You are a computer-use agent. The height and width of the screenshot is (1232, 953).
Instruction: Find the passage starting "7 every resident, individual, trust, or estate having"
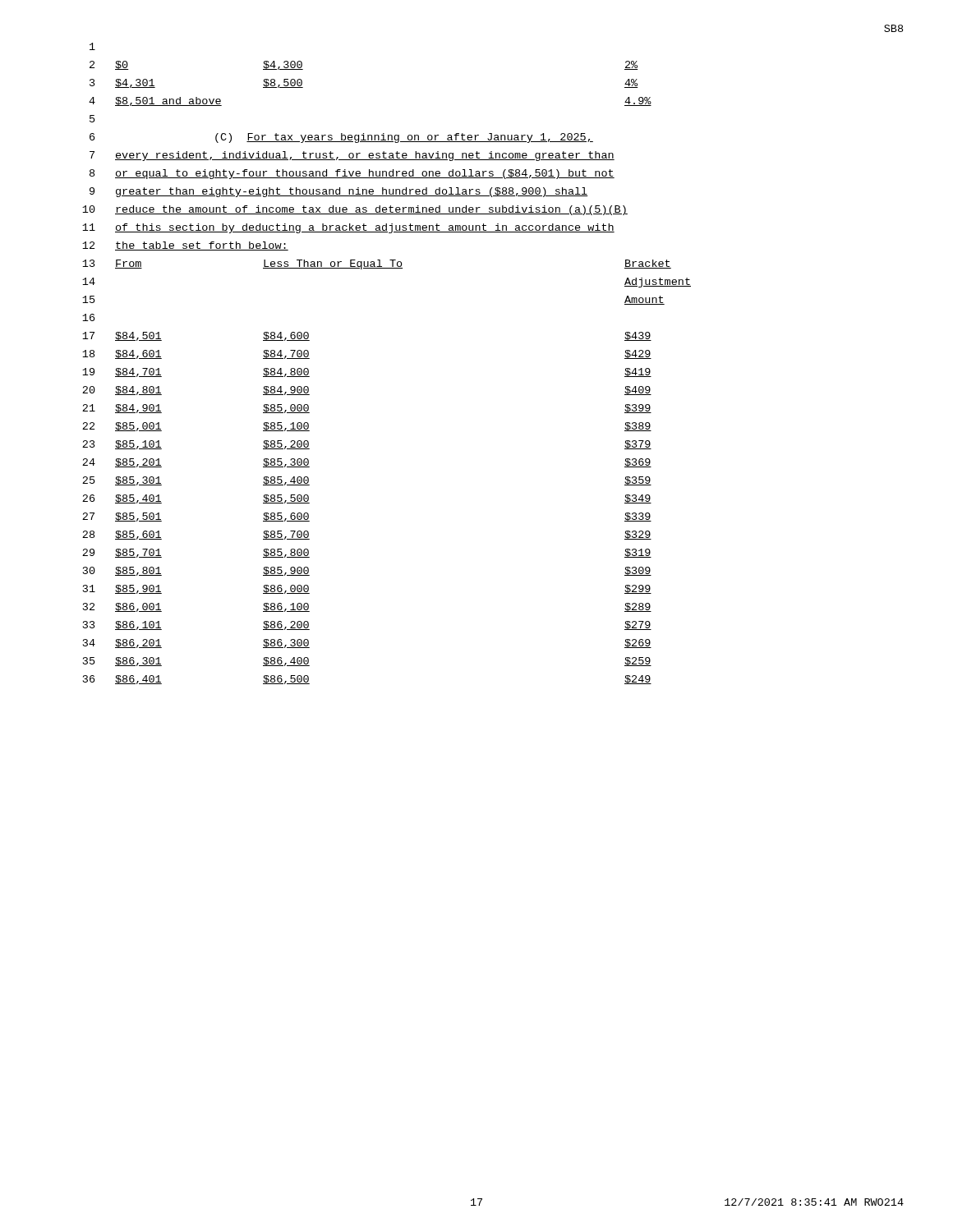click(x=485, y=156)
